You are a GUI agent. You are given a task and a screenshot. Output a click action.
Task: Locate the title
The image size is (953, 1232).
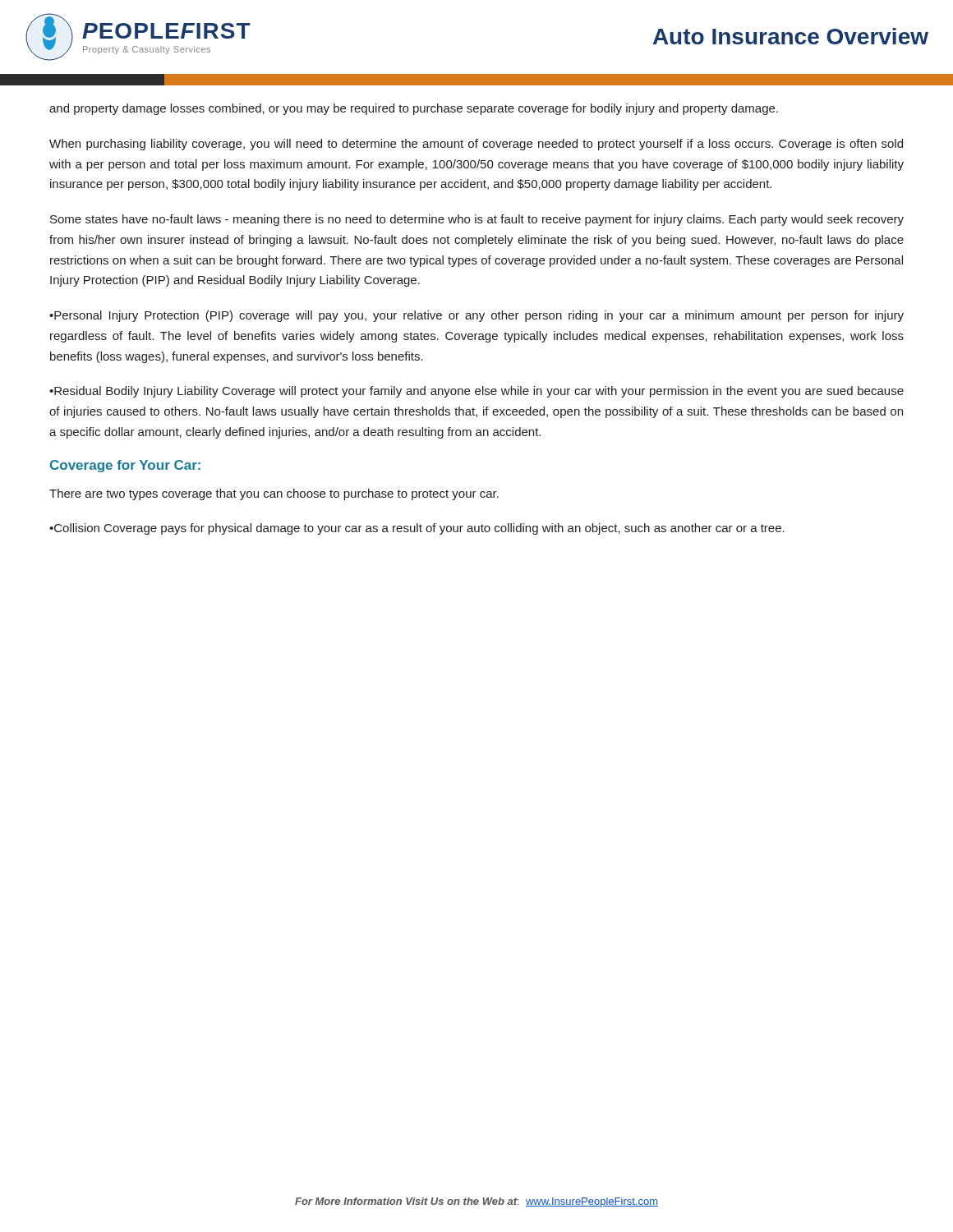(790, 37)
